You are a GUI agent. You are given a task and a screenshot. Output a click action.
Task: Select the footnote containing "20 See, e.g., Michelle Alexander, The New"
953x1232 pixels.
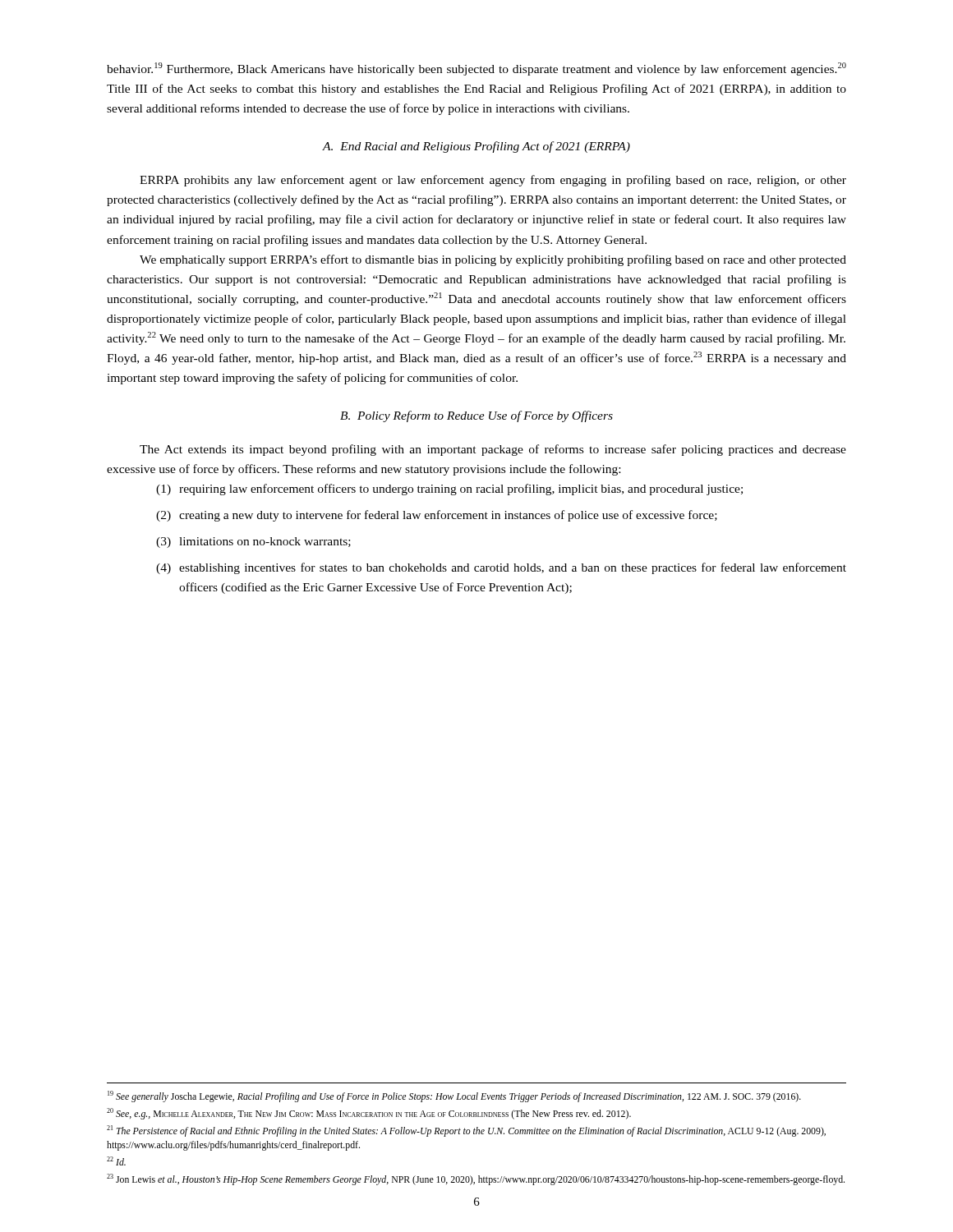click(x=369, y=1113)
